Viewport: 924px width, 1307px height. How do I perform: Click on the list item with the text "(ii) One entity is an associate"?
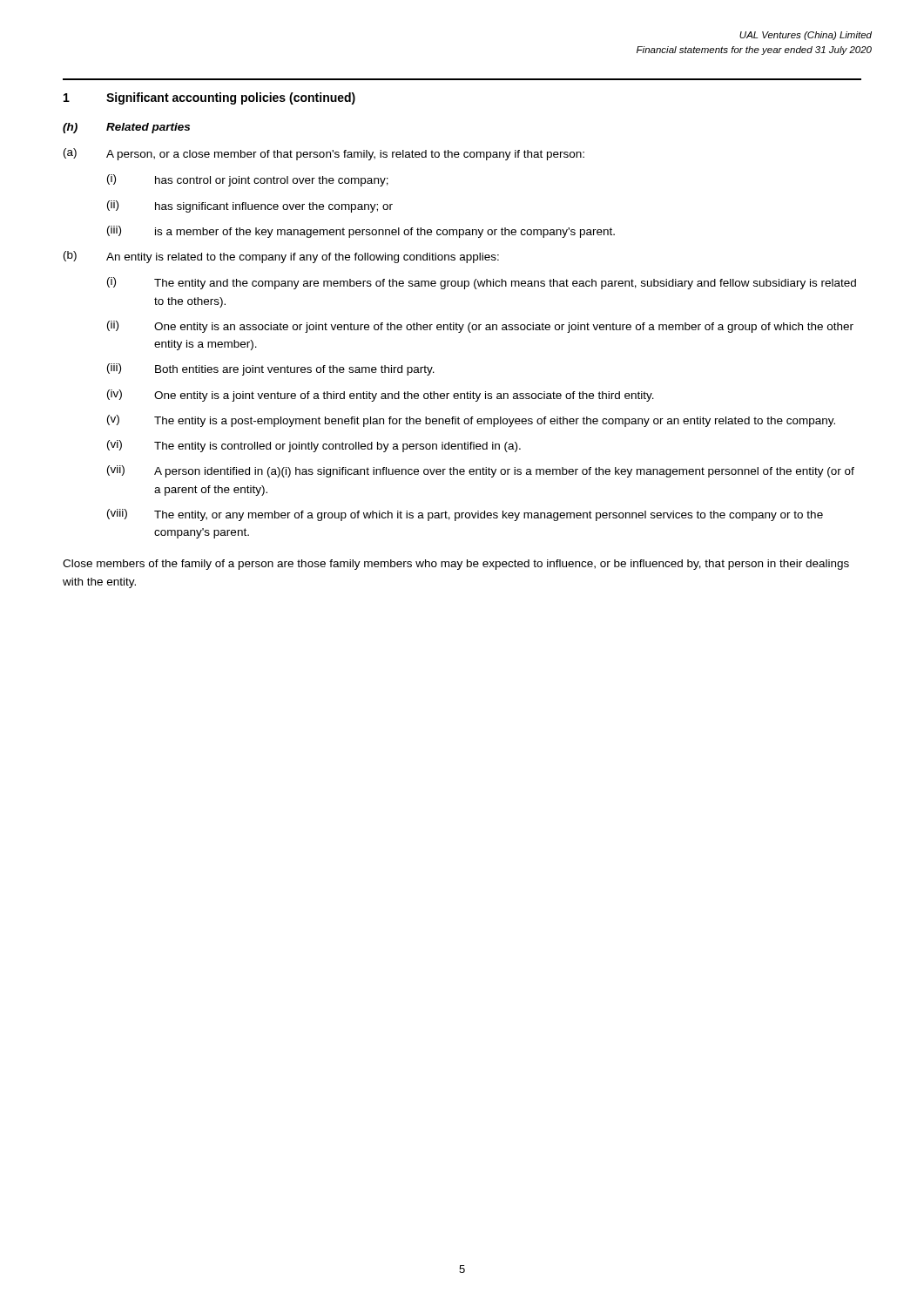click(484, 336)
